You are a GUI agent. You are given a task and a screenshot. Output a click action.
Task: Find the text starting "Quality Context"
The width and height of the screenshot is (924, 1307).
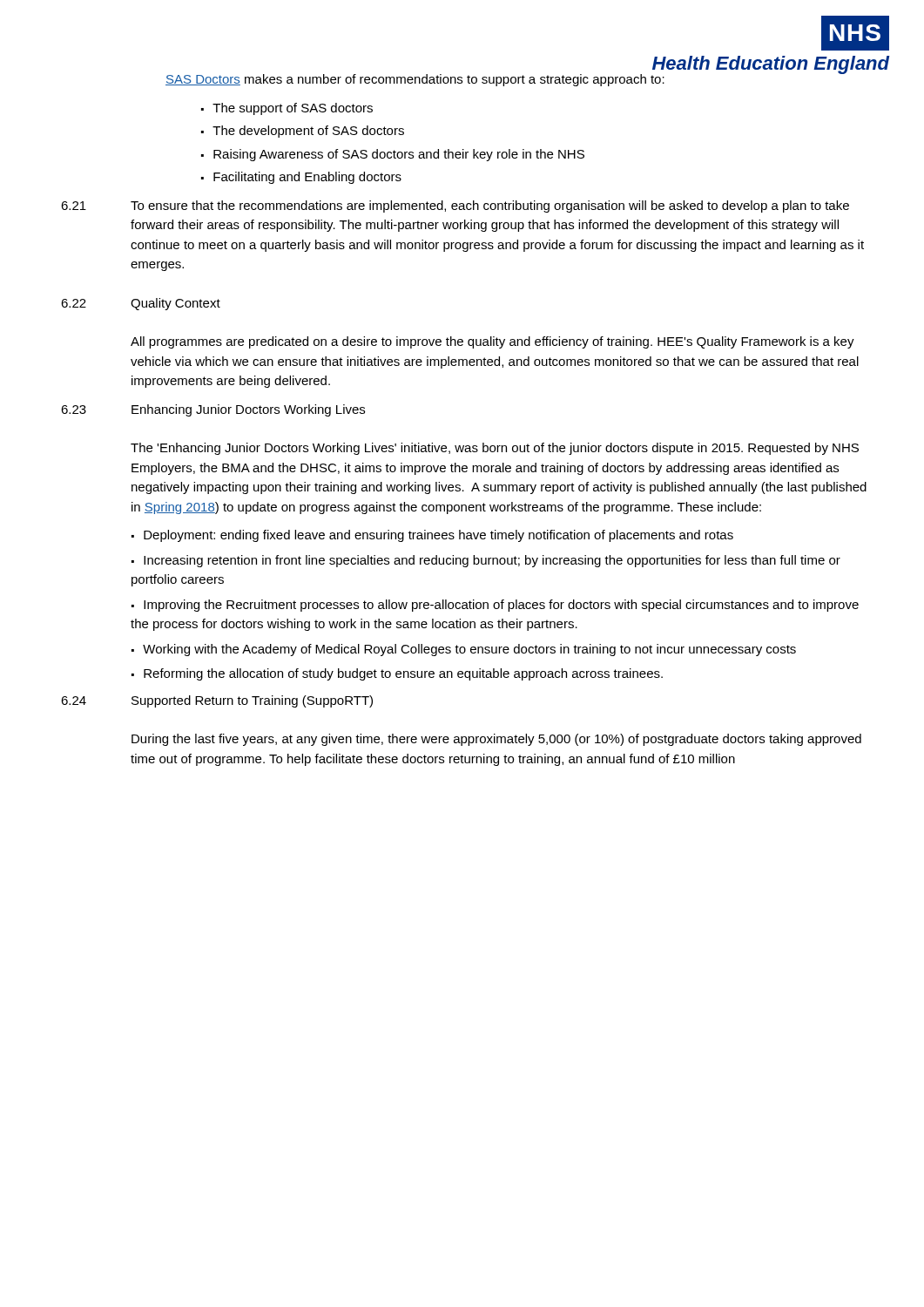(175, 302)
